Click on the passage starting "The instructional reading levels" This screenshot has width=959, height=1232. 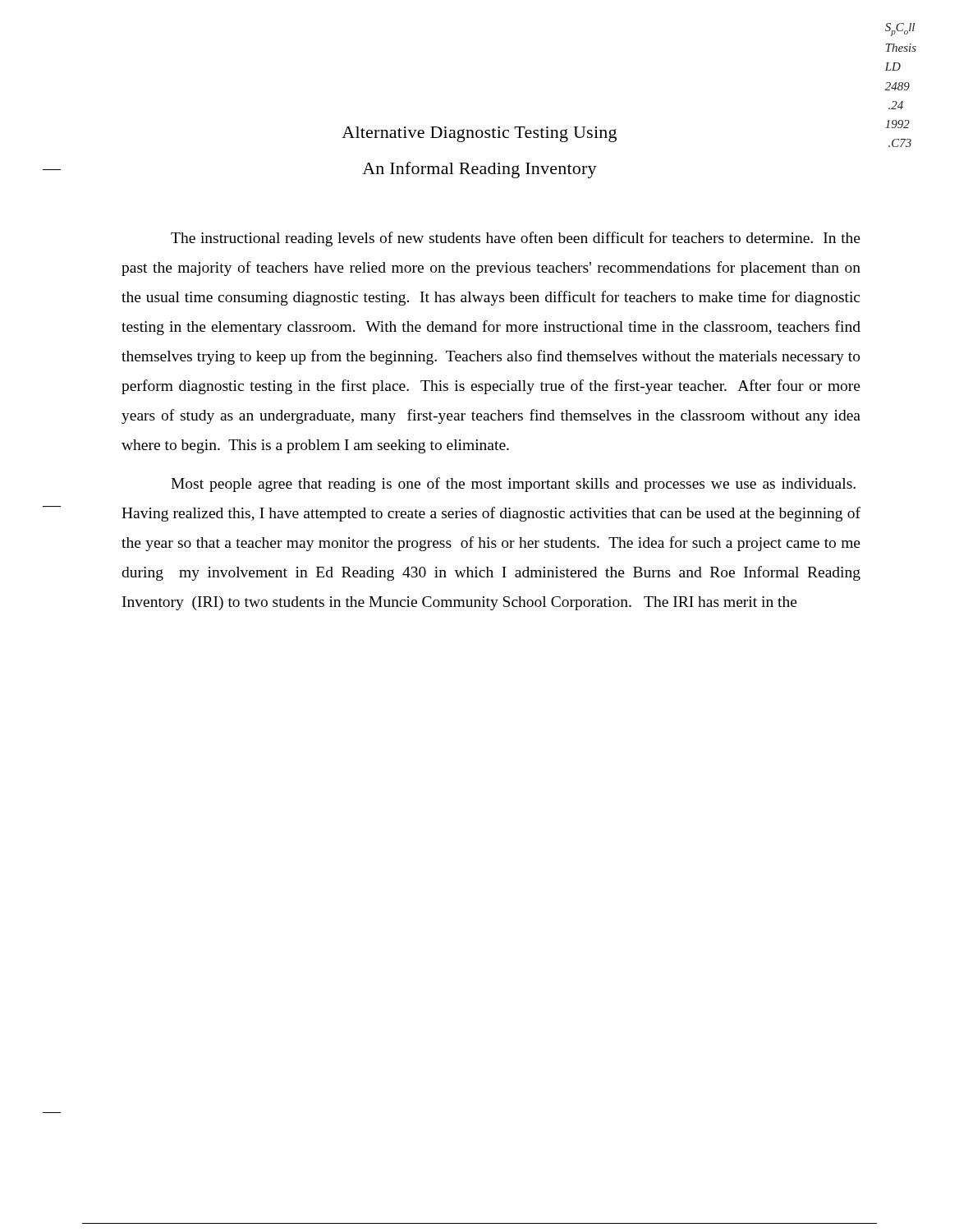tap(491, 341)
